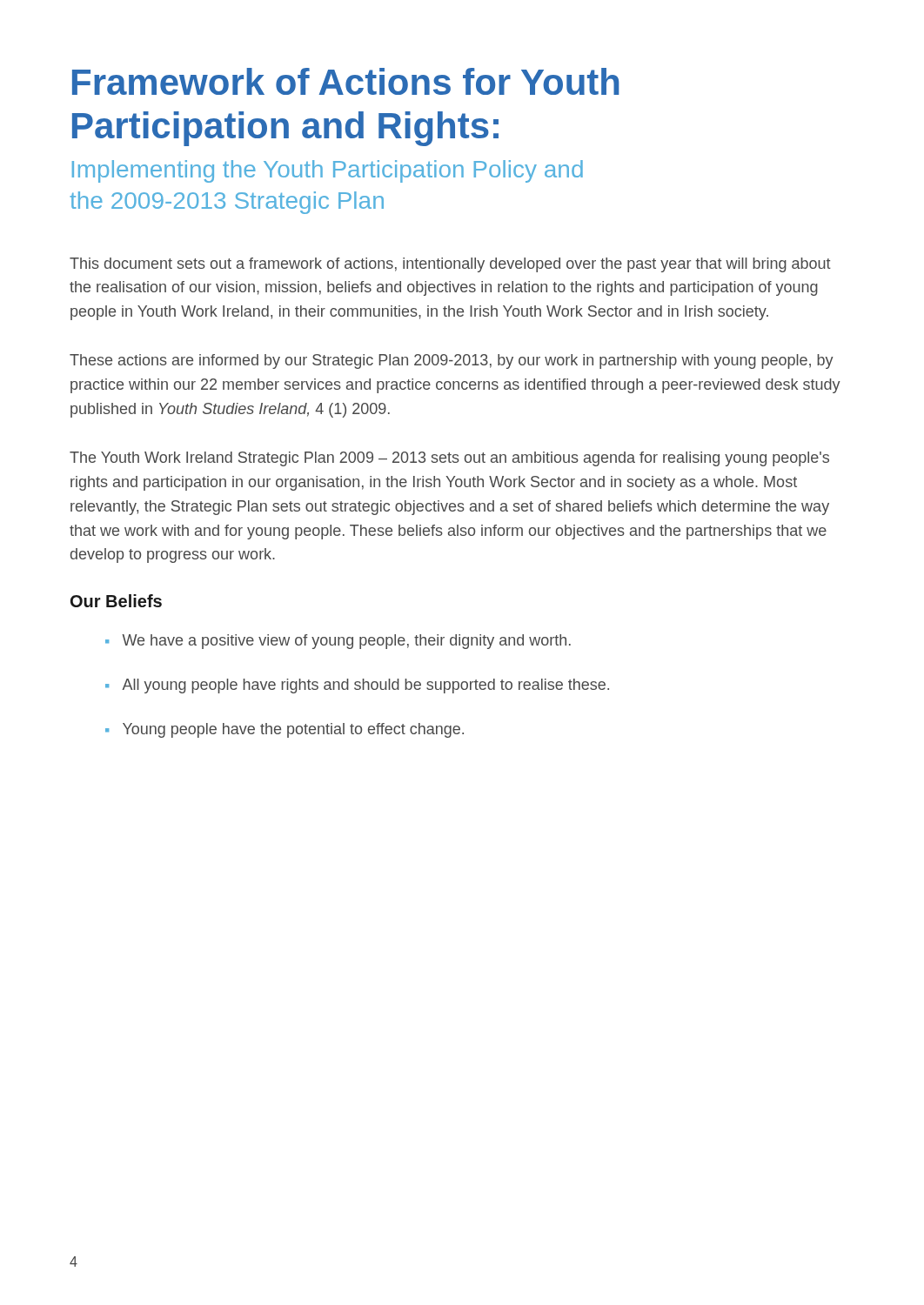This screenshot has width=924, height=1305.
Task: Locate the text block containing "This document sets out a framework of"
Action: click(x=462, y=288)
